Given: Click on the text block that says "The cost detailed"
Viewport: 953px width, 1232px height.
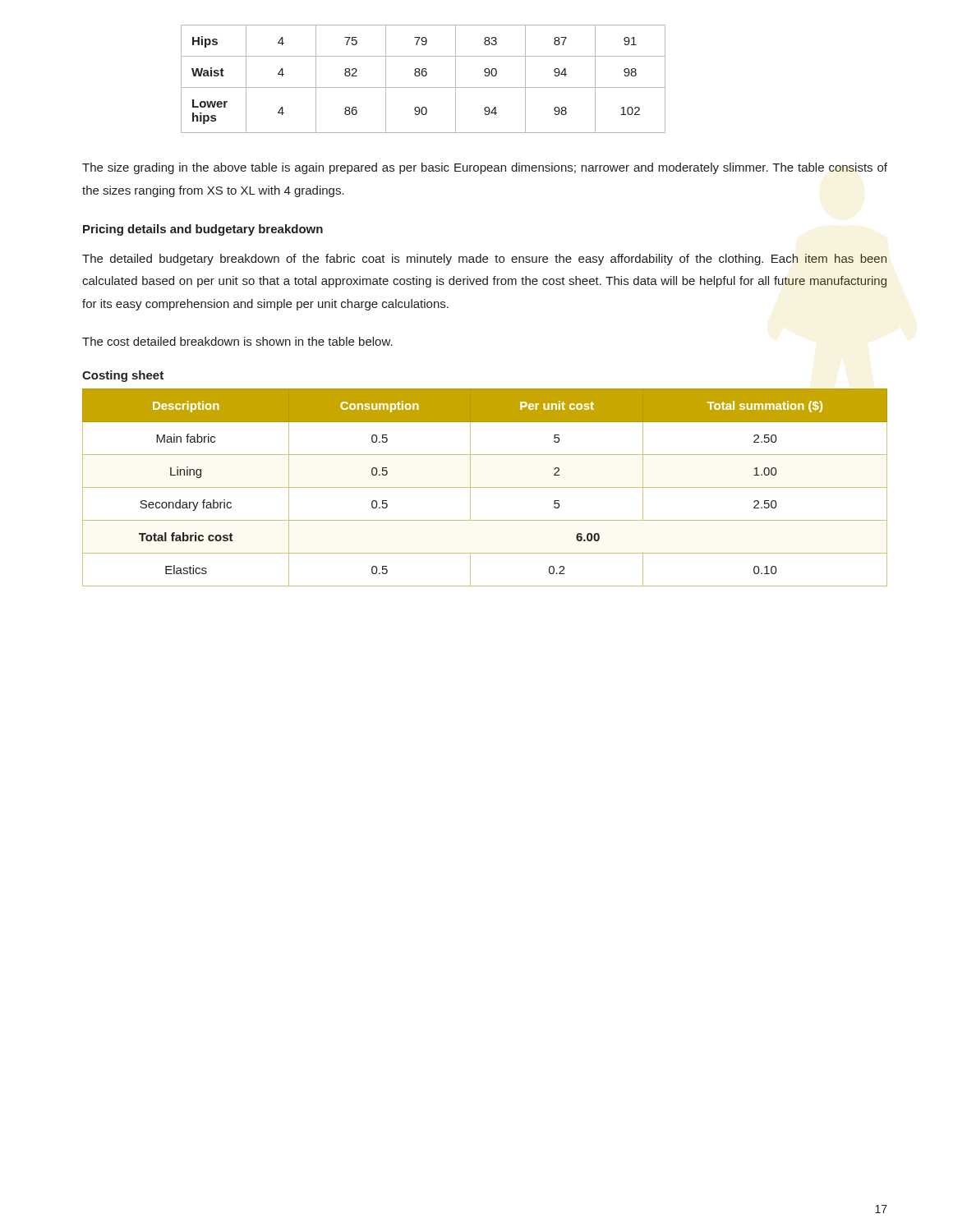Looking at the screenshot, I should [238, 341].
